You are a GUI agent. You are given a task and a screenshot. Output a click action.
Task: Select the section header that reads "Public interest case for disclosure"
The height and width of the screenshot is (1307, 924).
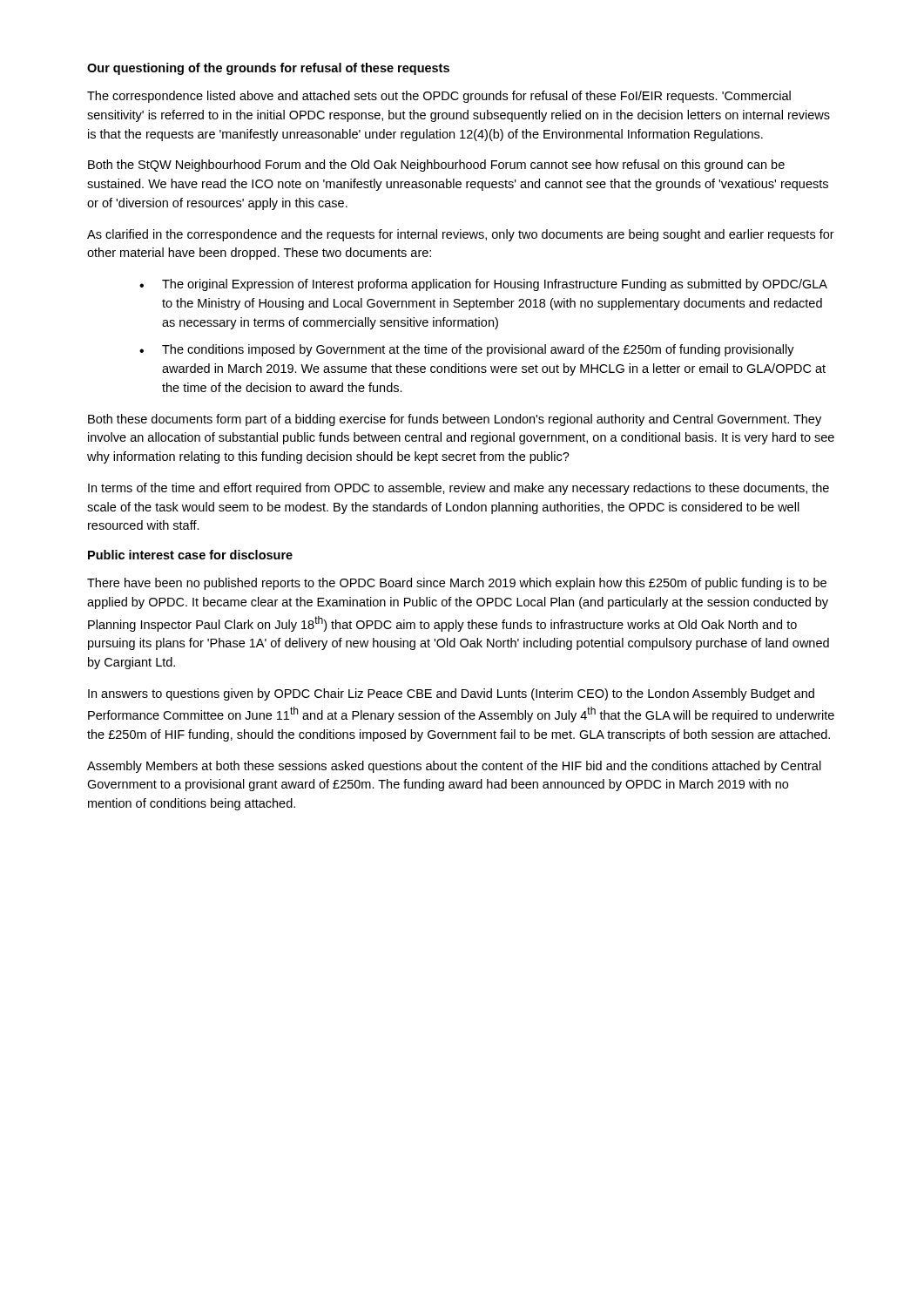pyautogui.click(x=190, y=555)
